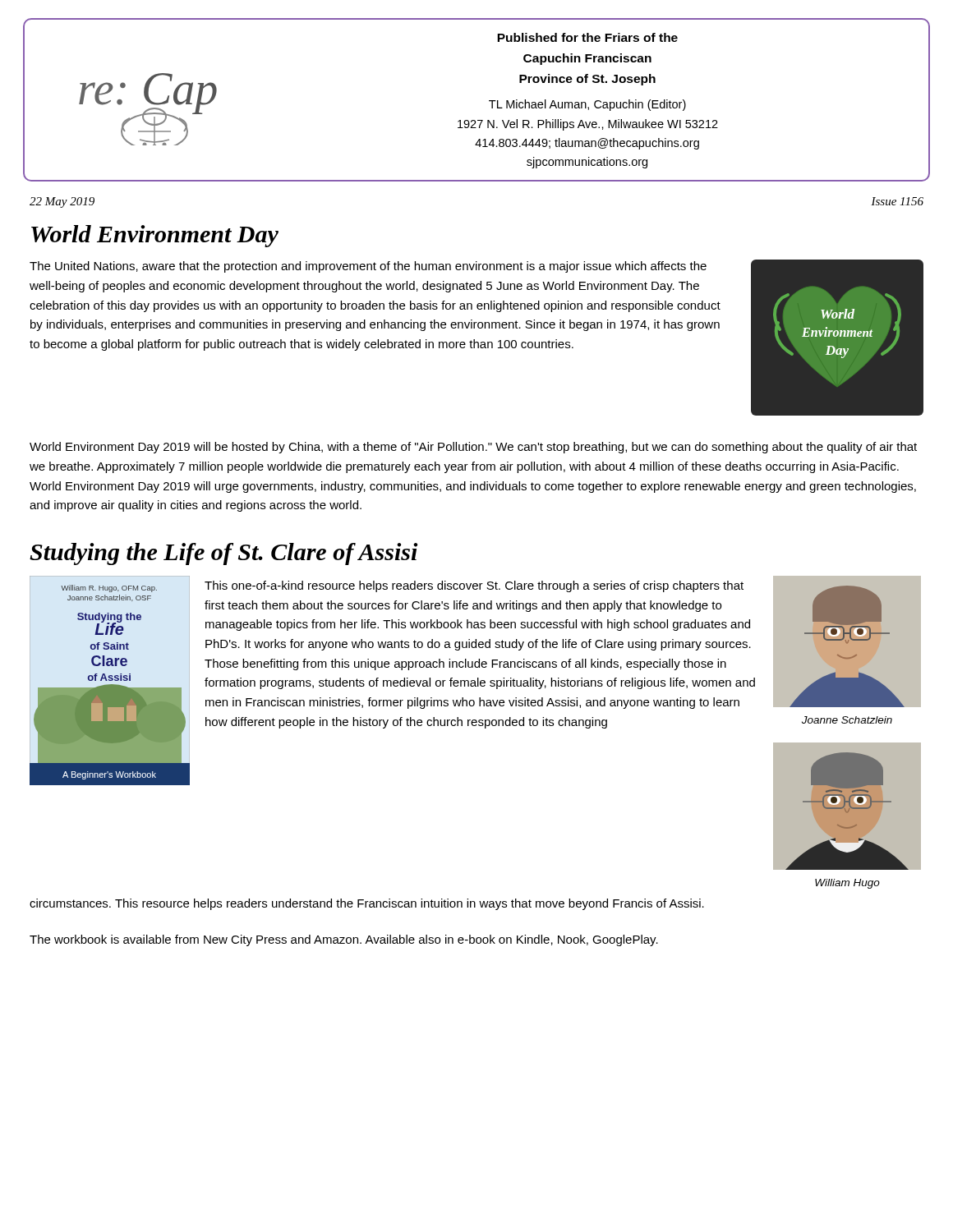Image resolution: width=953 pixels, height=1232 pixels.
Task: Point to the element starting "circumstances. This resource helps"
Action: pyautogui.click(x=367, y=903)
